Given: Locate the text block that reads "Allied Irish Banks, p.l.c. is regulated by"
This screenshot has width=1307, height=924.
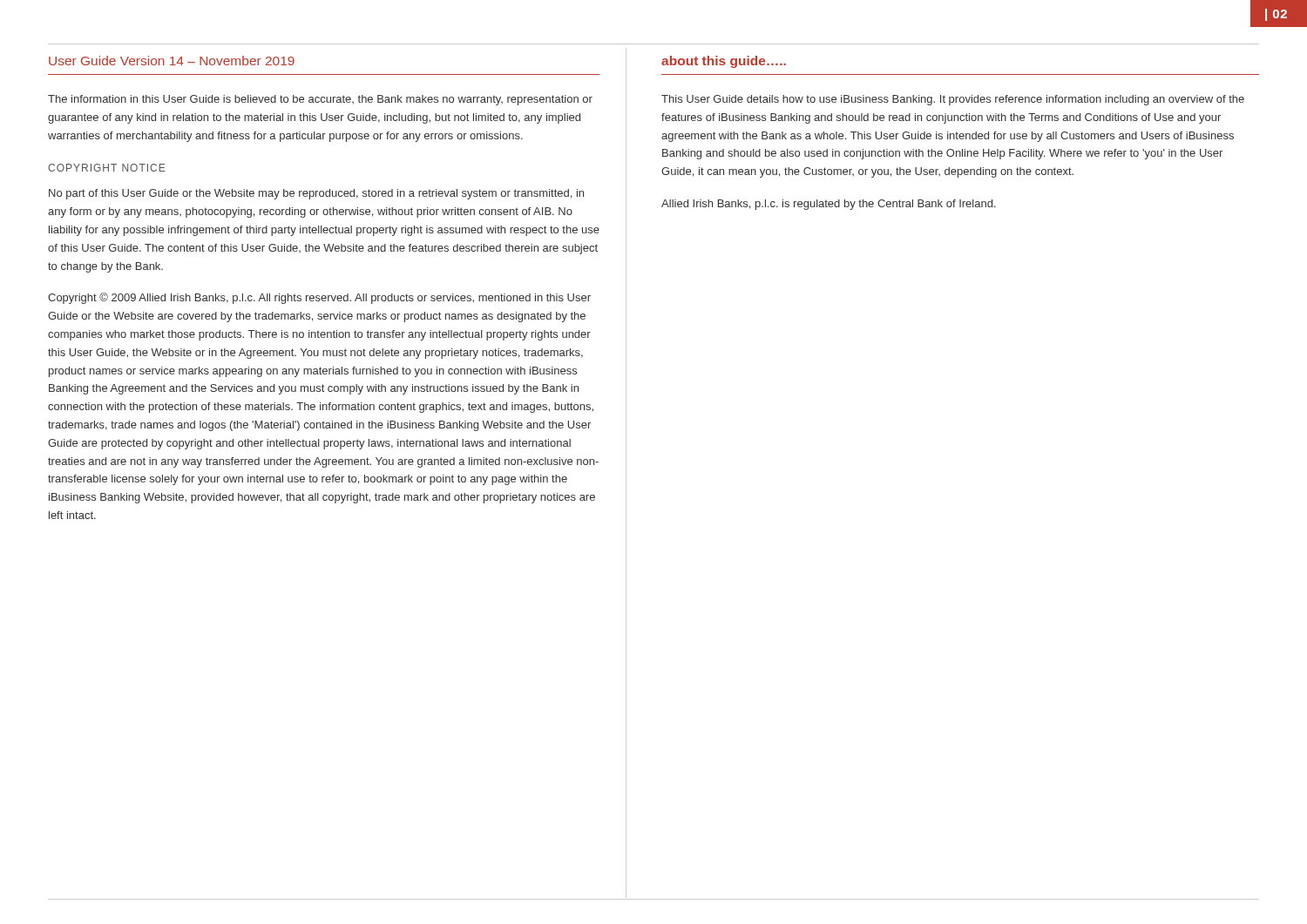Looking at the screenshot, I should (x=829, y=203).
